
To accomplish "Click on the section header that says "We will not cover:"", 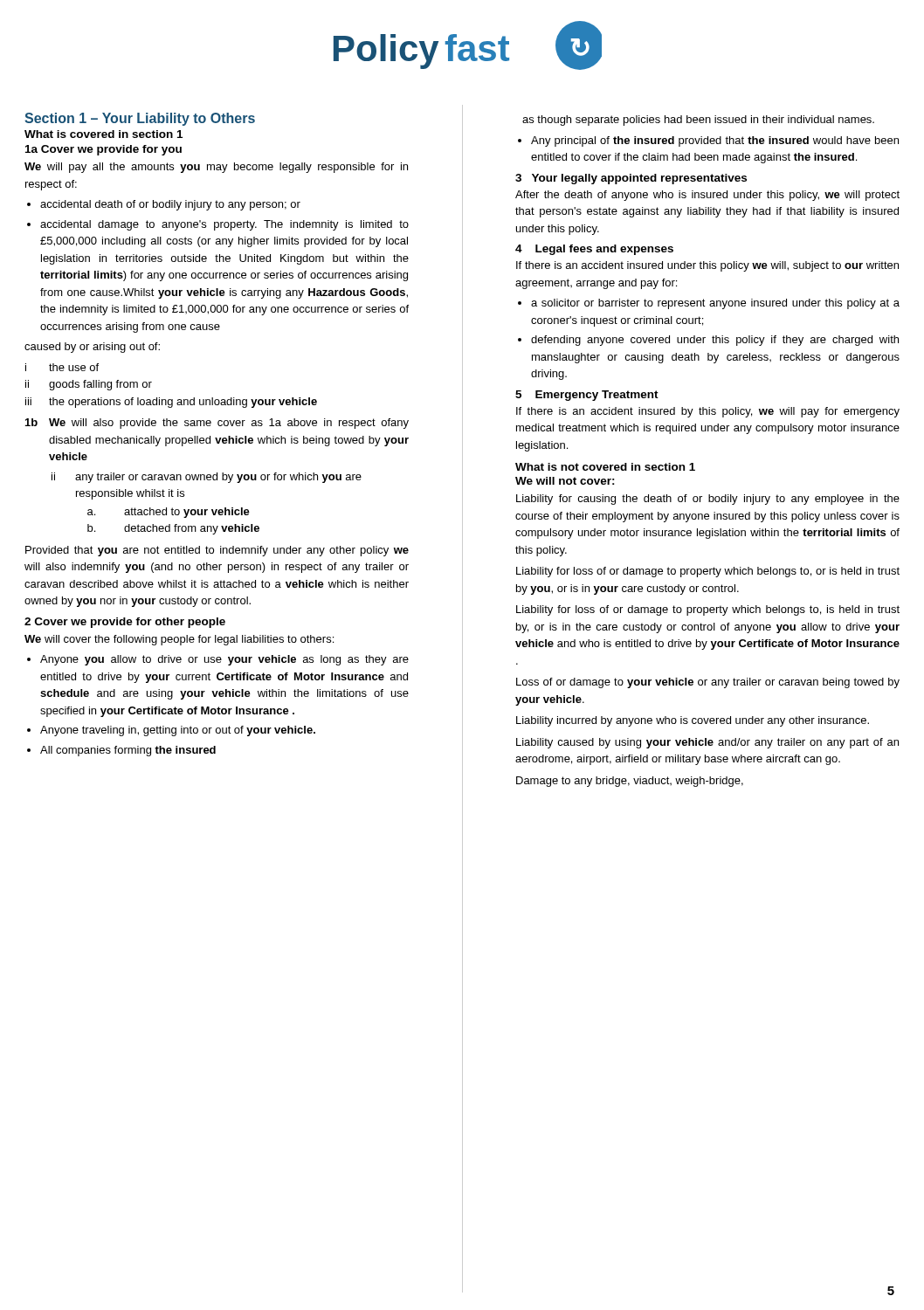I will coord(565,481).
